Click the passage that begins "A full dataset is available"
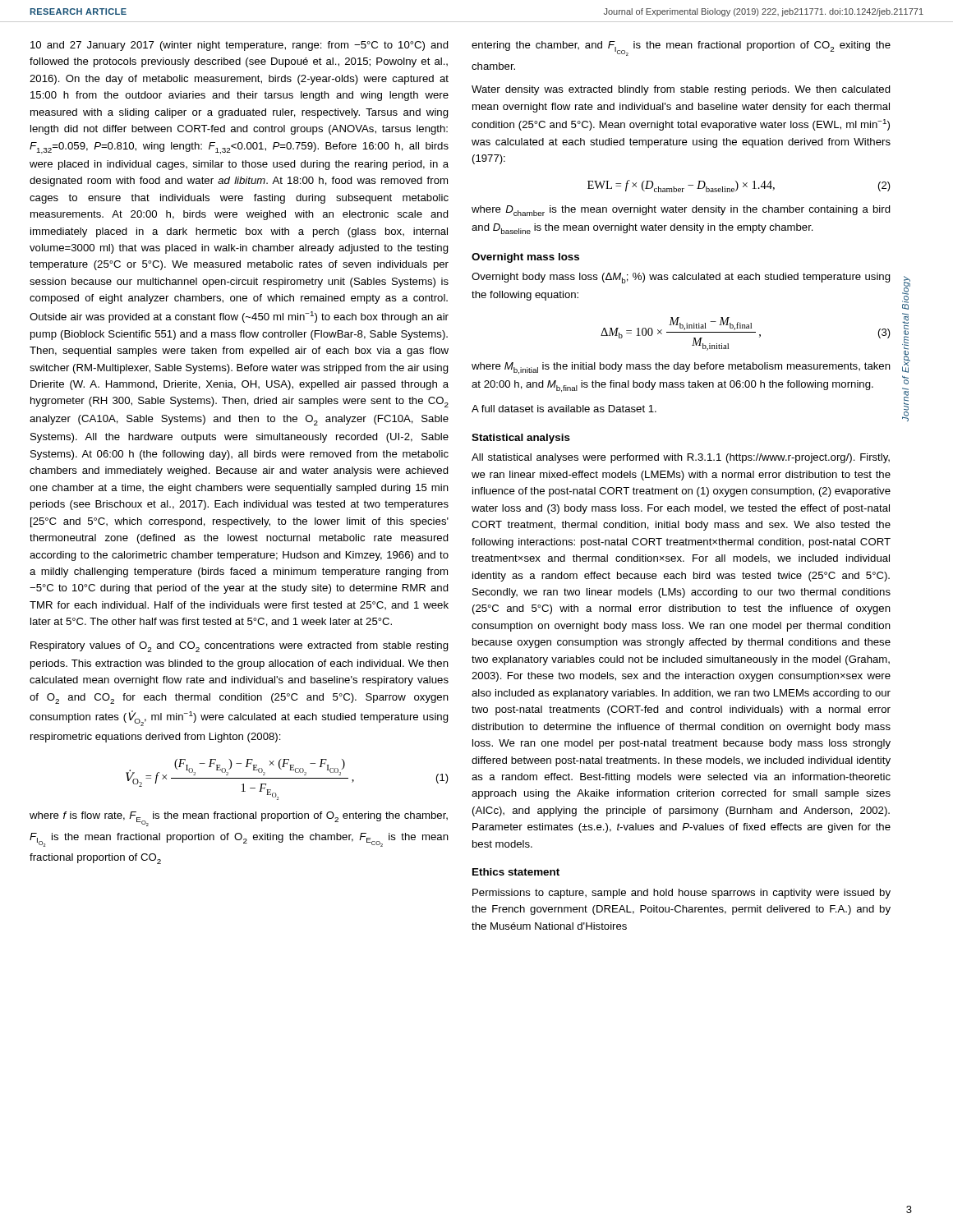 (564, 409)
